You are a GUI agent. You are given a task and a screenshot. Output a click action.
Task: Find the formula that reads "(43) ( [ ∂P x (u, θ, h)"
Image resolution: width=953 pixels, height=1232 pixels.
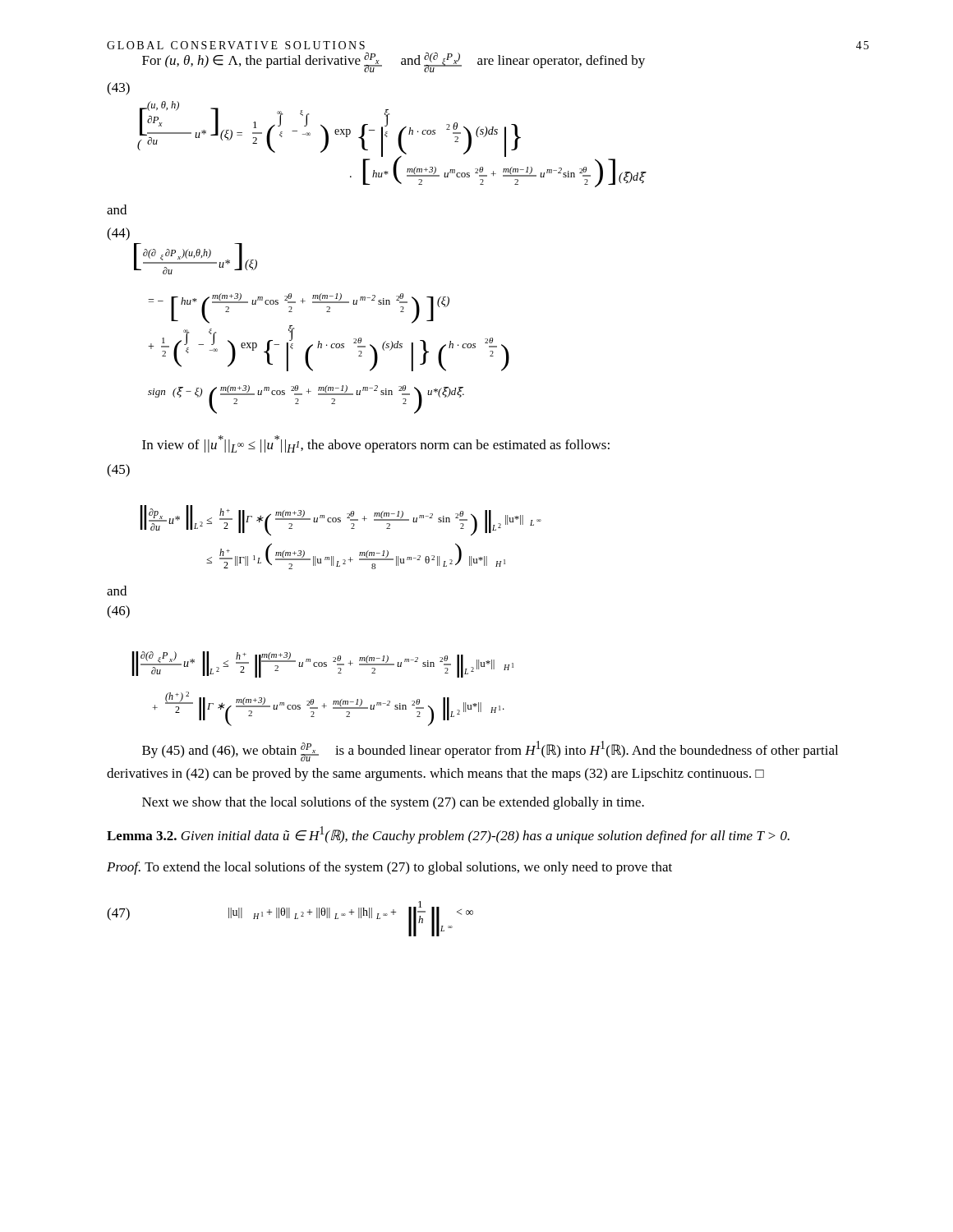[489, 138]
